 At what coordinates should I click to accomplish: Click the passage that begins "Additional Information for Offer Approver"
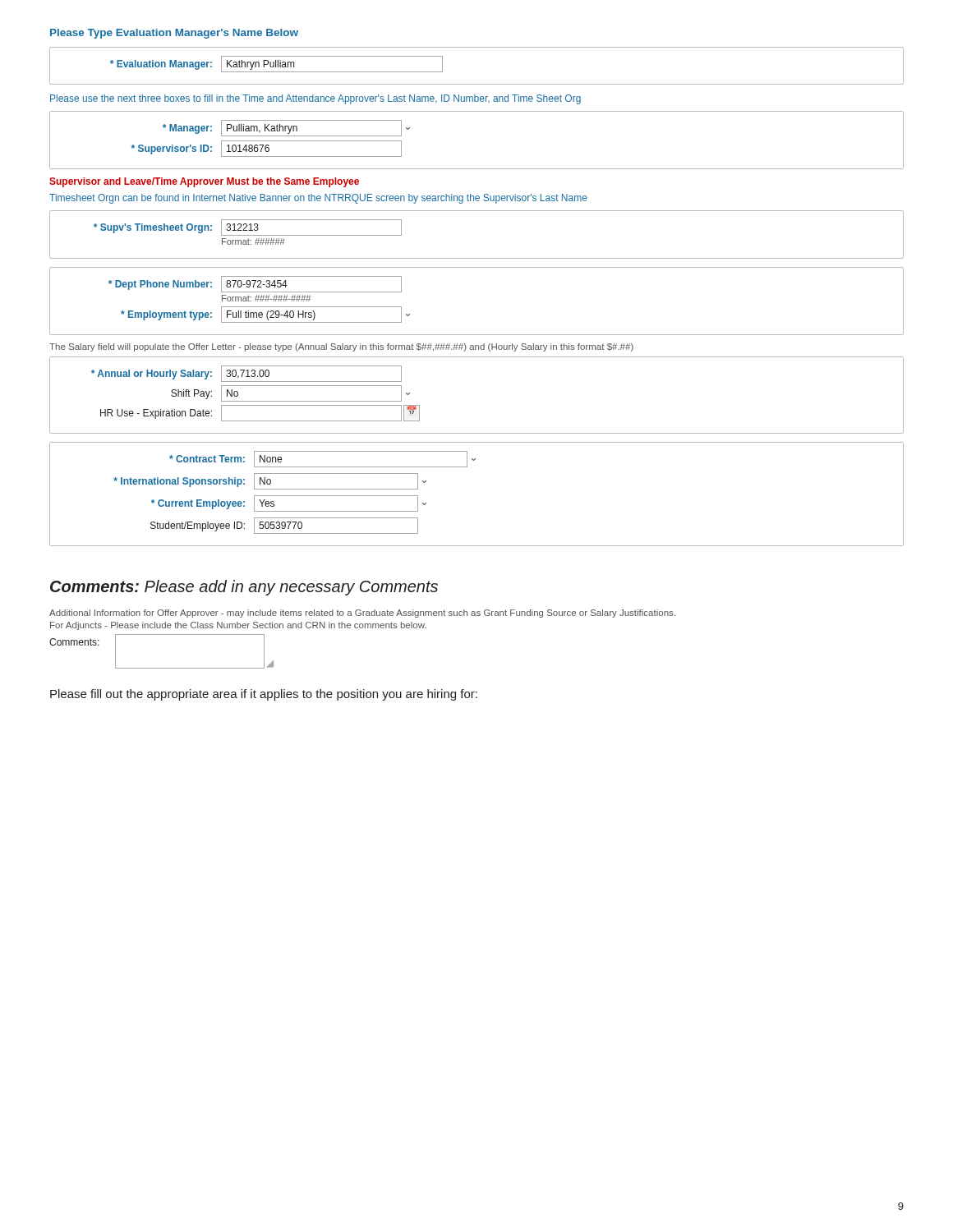point(476,619)
